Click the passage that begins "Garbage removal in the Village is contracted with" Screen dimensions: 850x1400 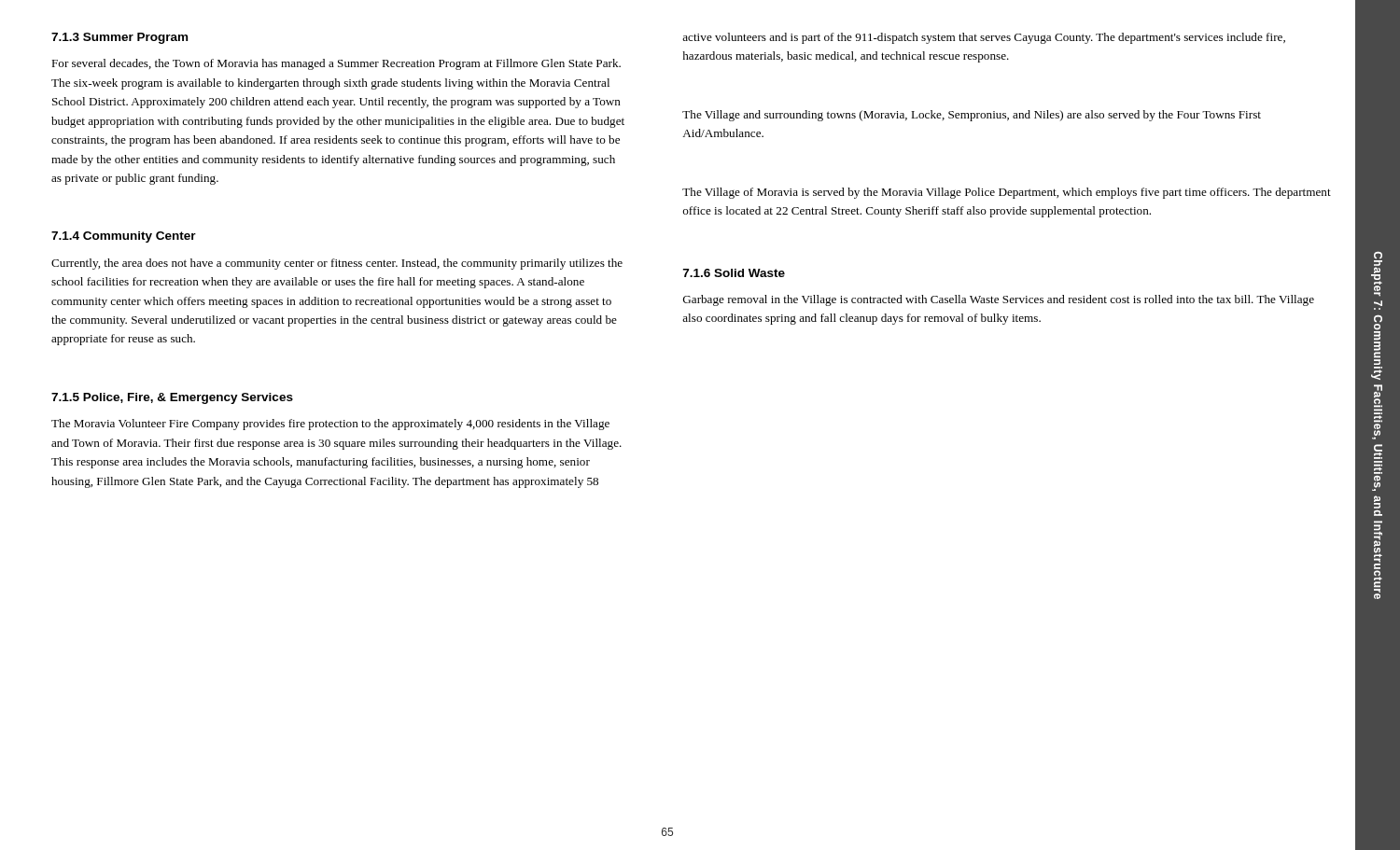tap(998, 309)
